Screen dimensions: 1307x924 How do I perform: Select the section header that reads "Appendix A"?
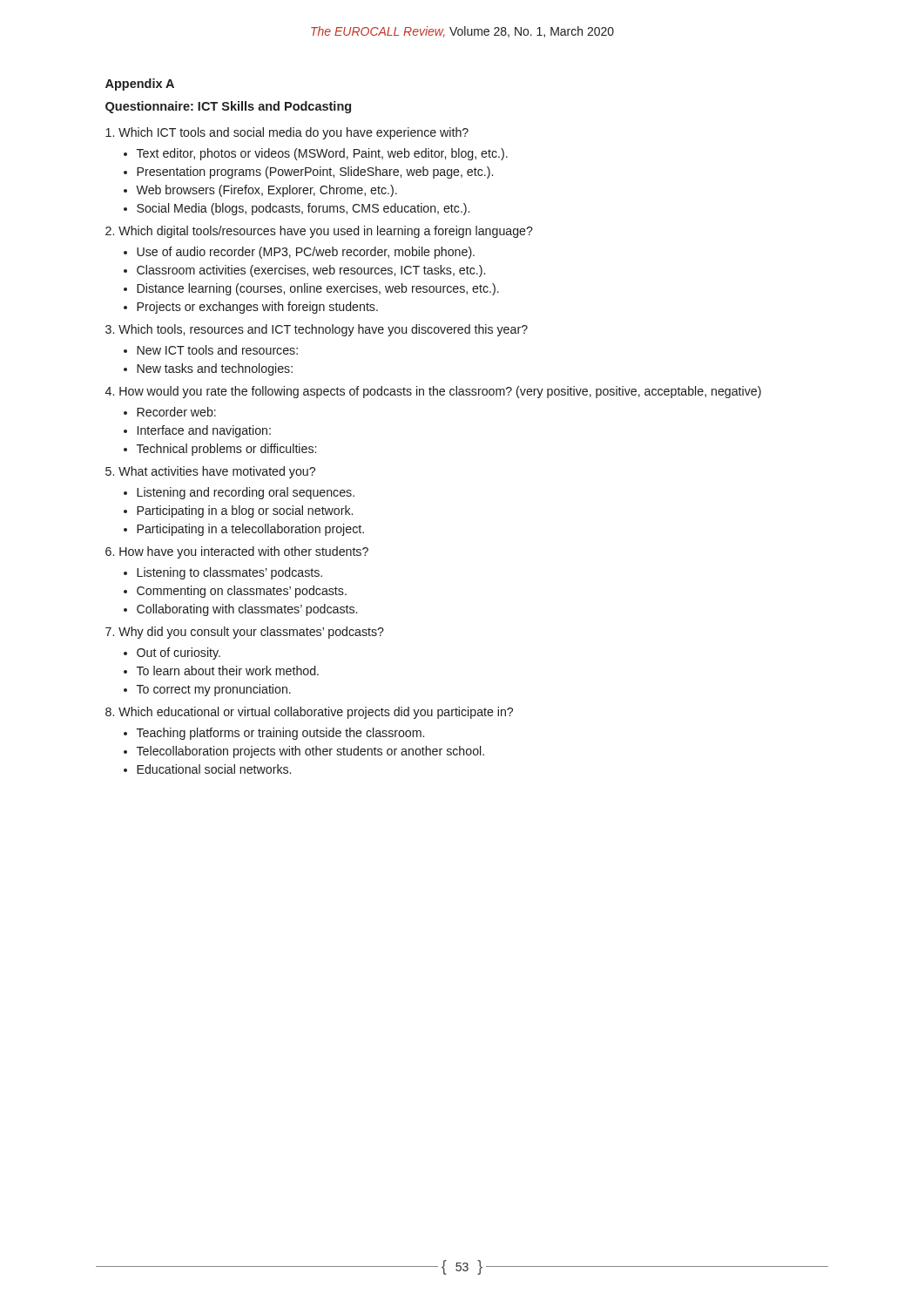pyautogui.click(x=140, y=84)
